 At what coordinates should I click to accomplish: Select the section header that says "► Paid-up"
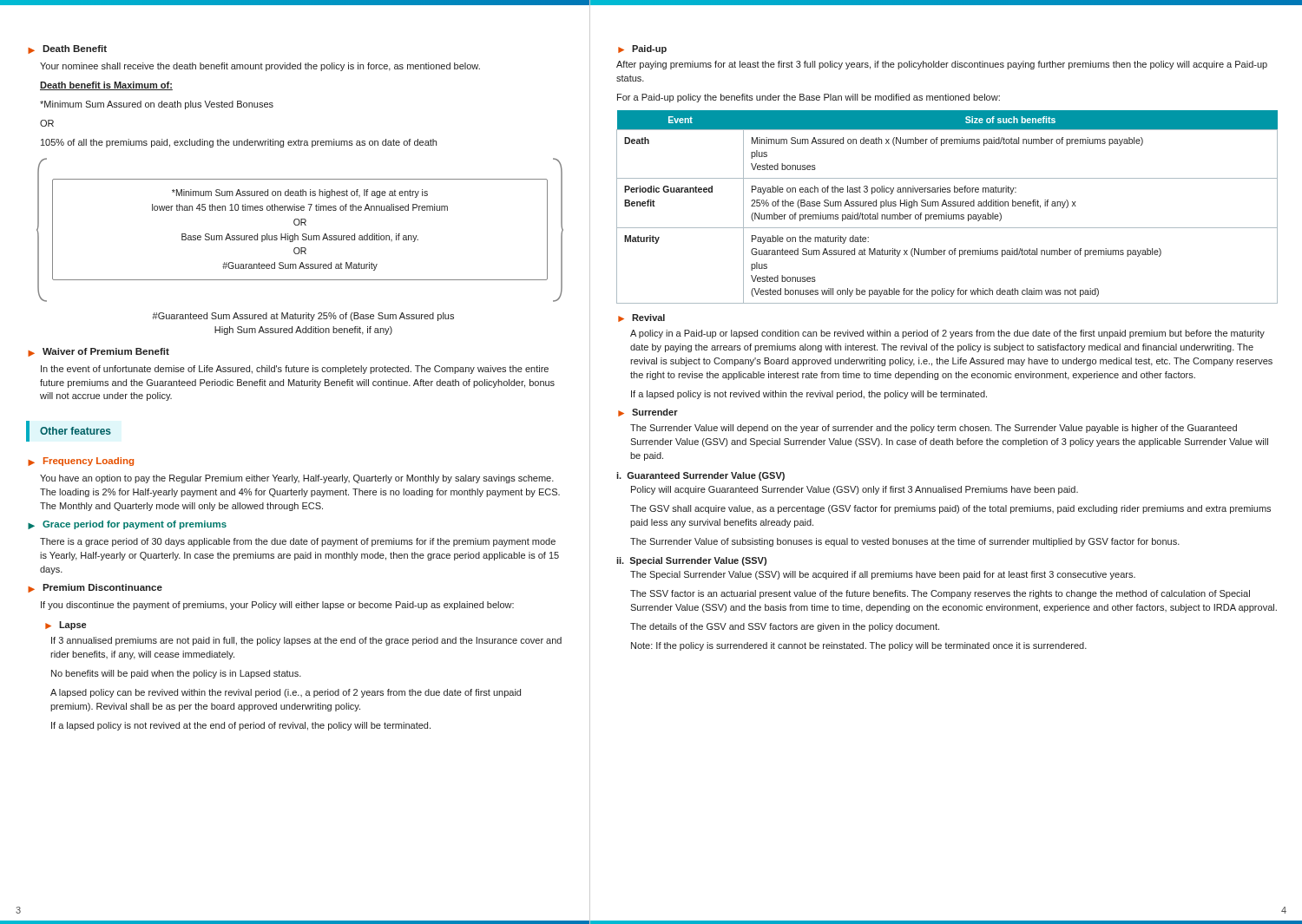[x=642, y=49]
